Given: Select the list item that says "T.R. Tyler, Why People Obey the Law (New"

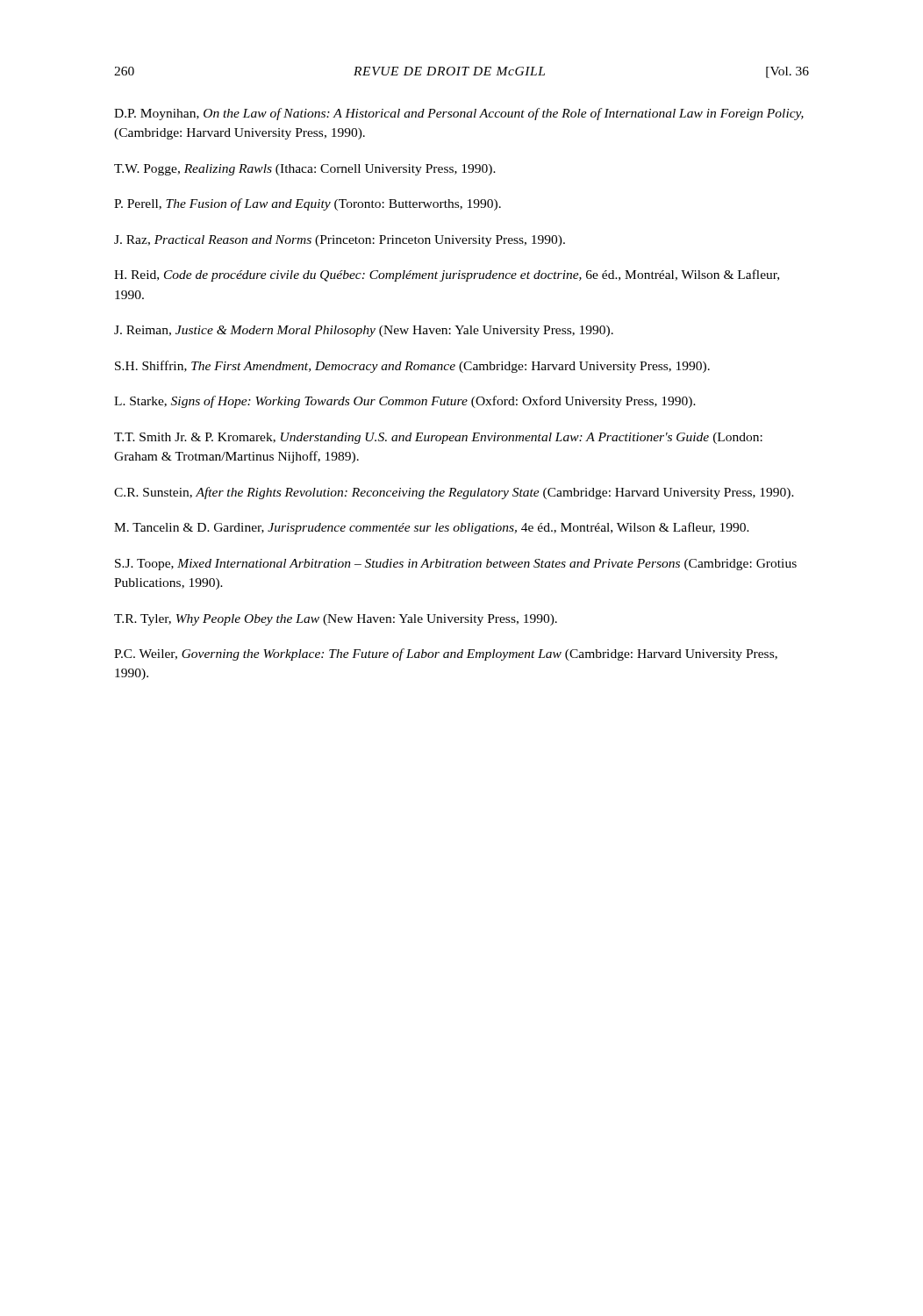Looking at the screenshot, I should click(462, 618).
